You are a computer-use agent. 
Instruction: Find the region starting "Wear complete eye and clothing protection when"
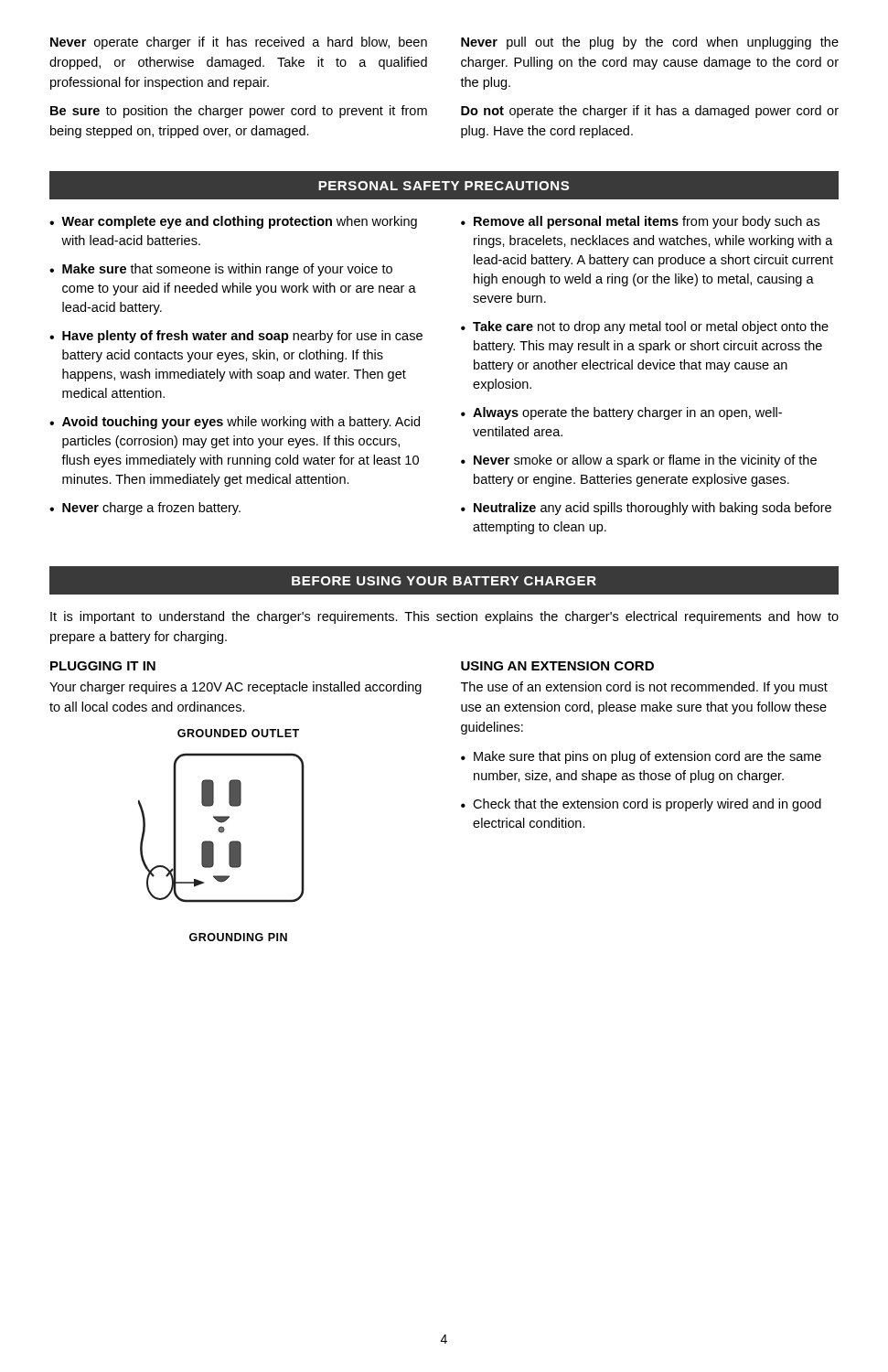pyautogui.click(x=245, y=231)
